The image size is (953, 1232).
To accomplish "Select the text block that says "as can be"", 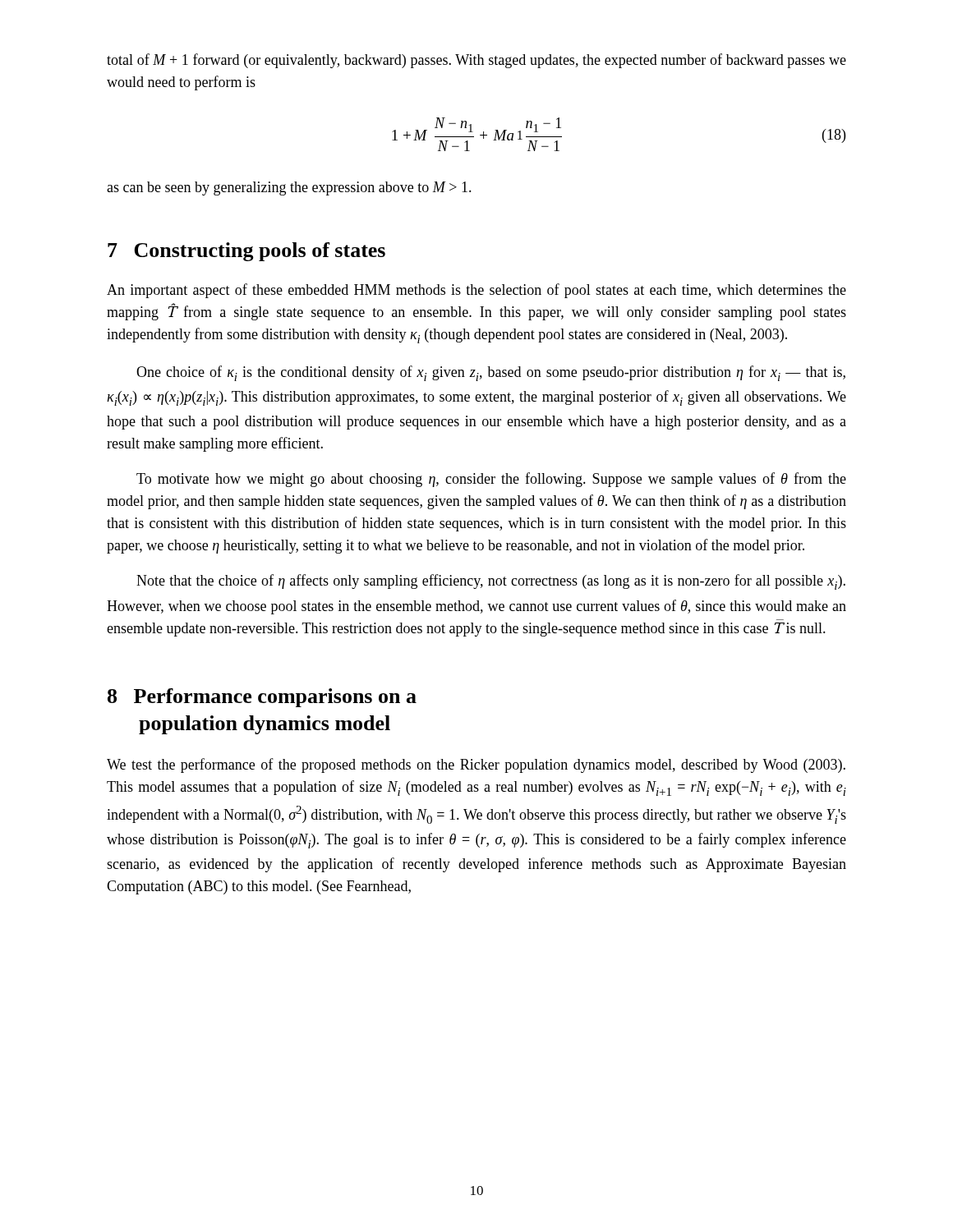I will (x=476, y=188).
